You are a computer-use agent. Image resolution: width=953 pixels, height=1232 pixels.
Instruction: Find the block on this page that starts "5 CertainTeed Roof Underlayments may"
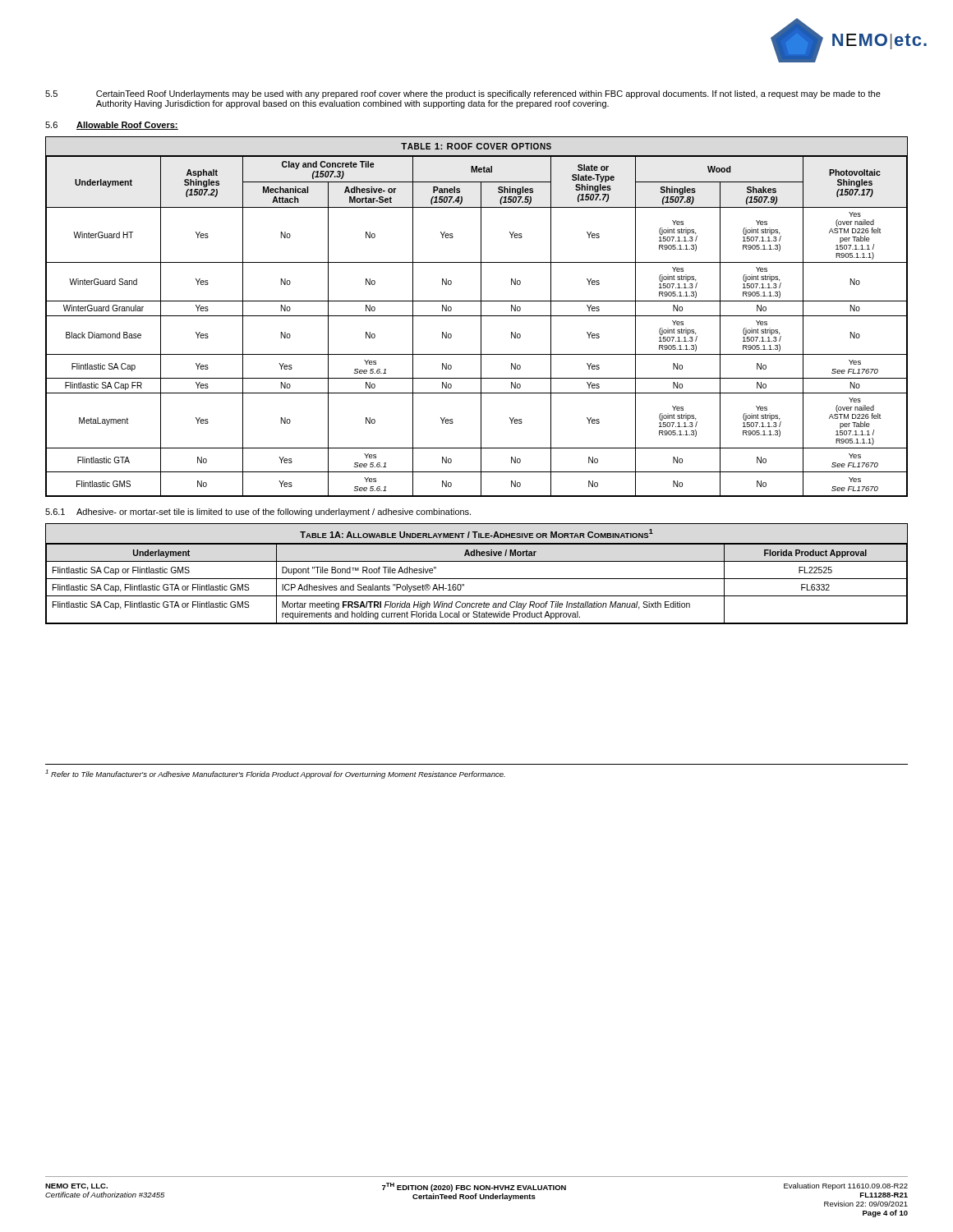(x=476, y=99)
